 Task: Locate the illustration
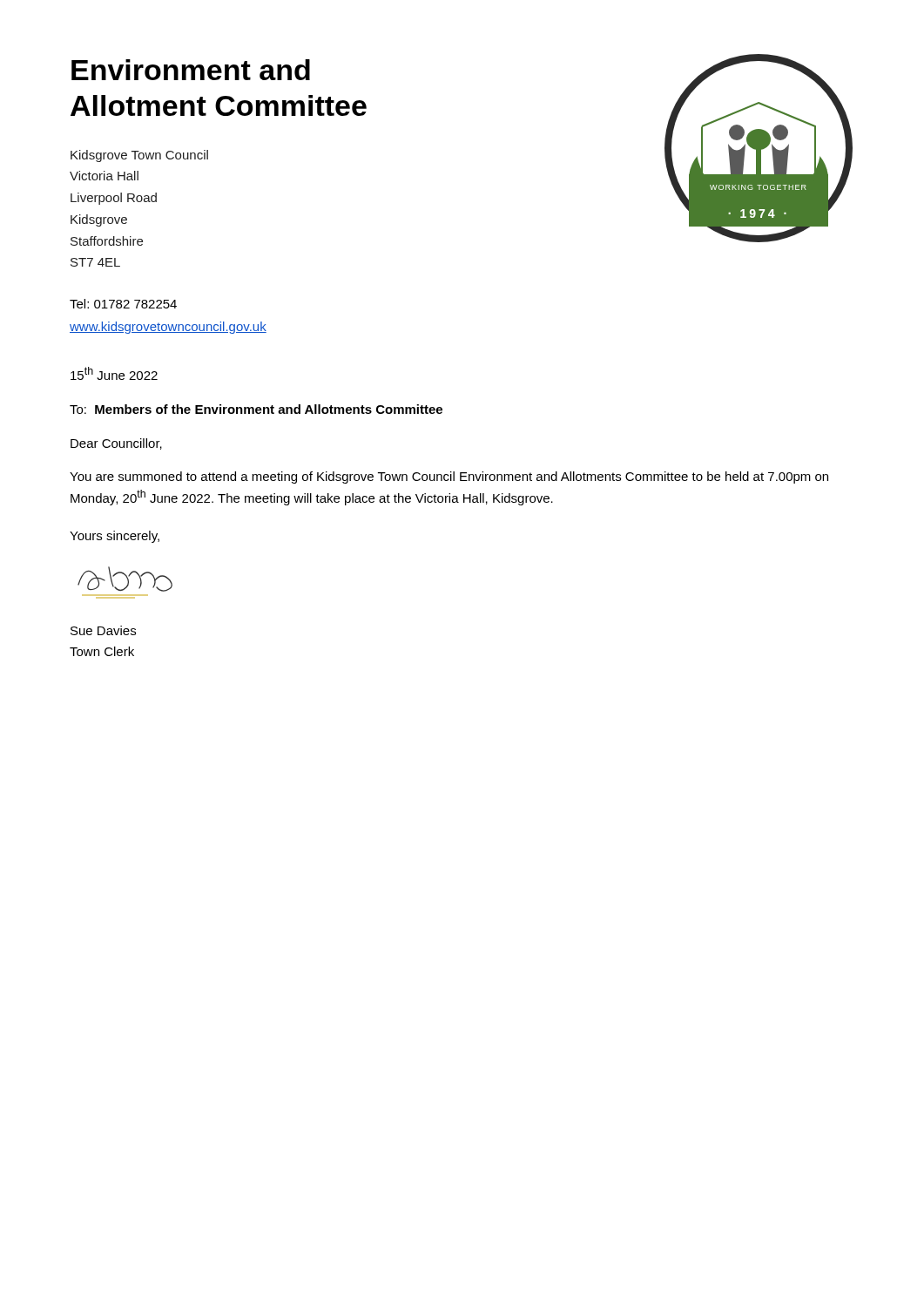[x=462, y=580]
